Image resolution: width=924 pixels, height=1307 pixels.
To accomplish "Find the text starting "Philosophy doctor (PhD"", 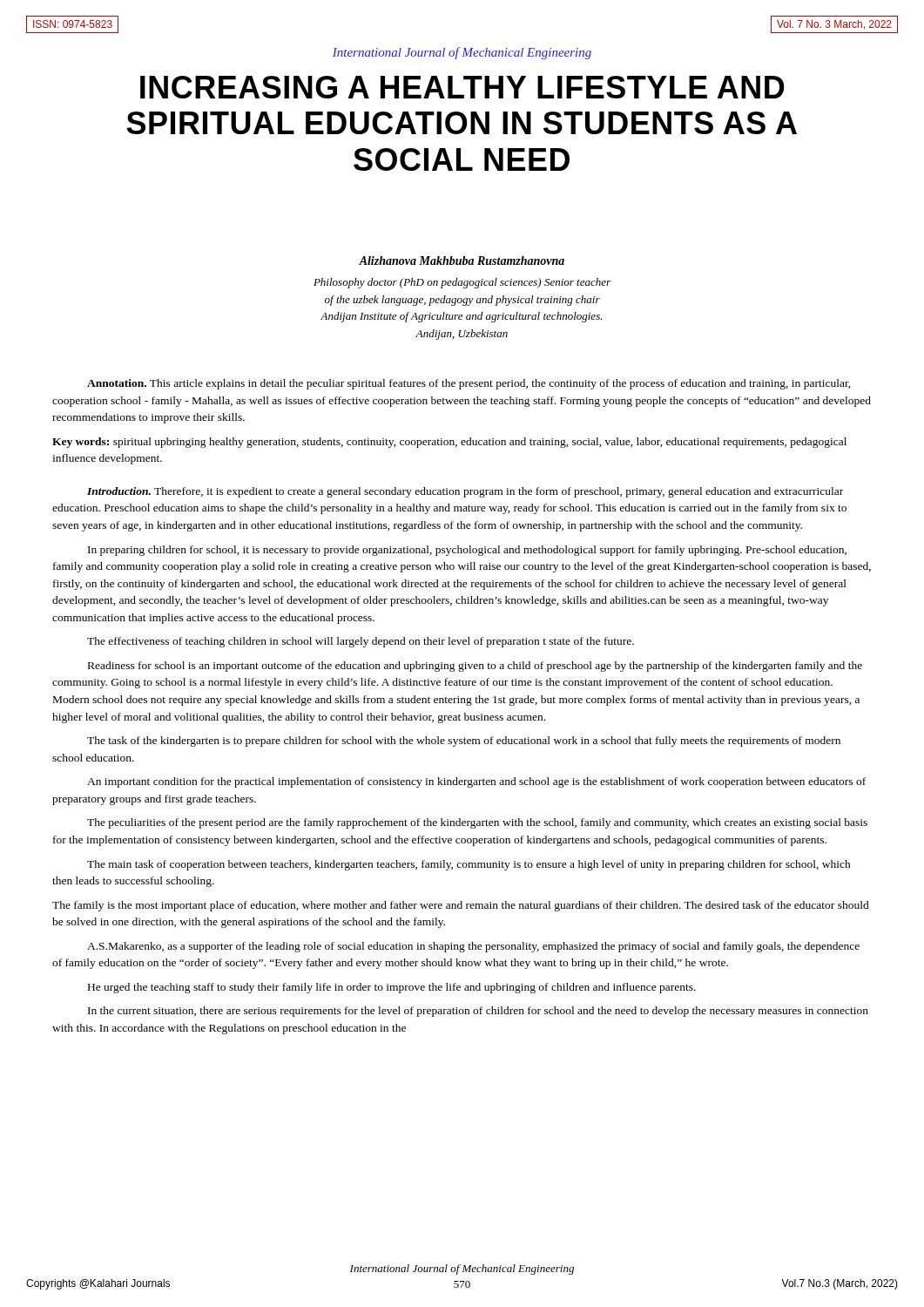I will pyautogui.click(x=462, y=307).
